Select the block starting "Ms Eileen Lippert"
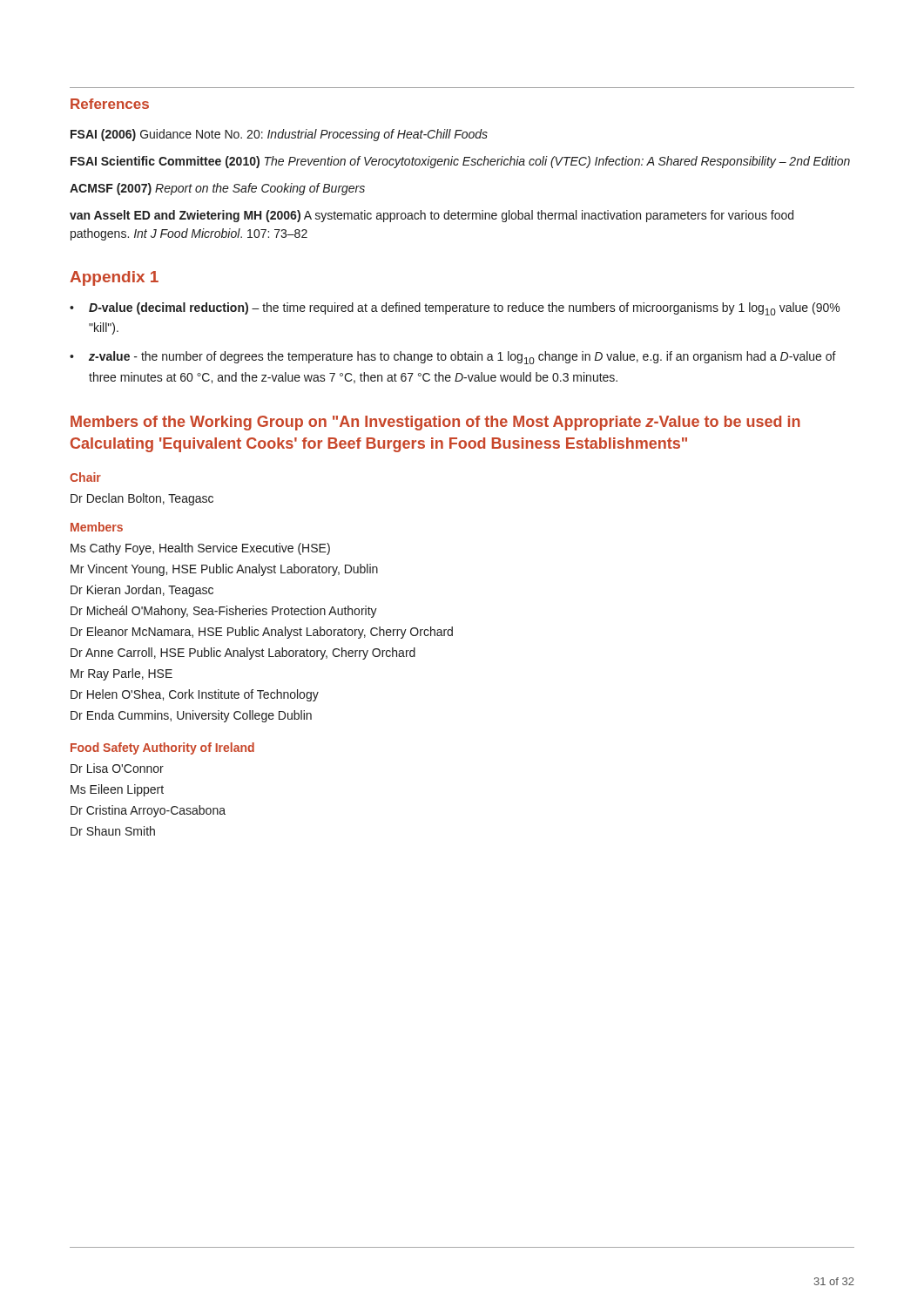This screenshot has width=924, height=1307. tap(117, 789)
